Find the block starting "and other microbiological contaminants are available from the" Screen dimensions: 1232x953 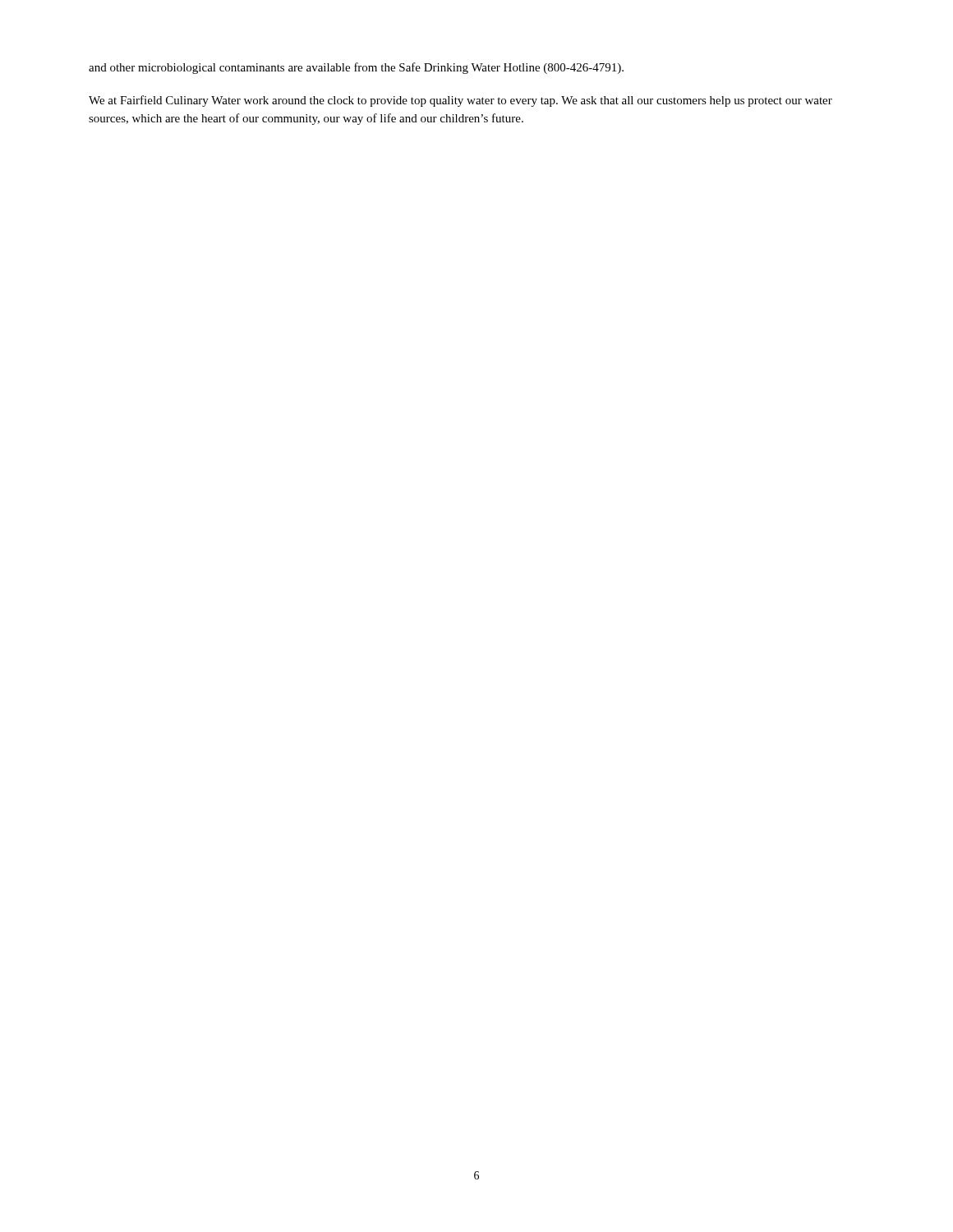click(x=357, y=67)
